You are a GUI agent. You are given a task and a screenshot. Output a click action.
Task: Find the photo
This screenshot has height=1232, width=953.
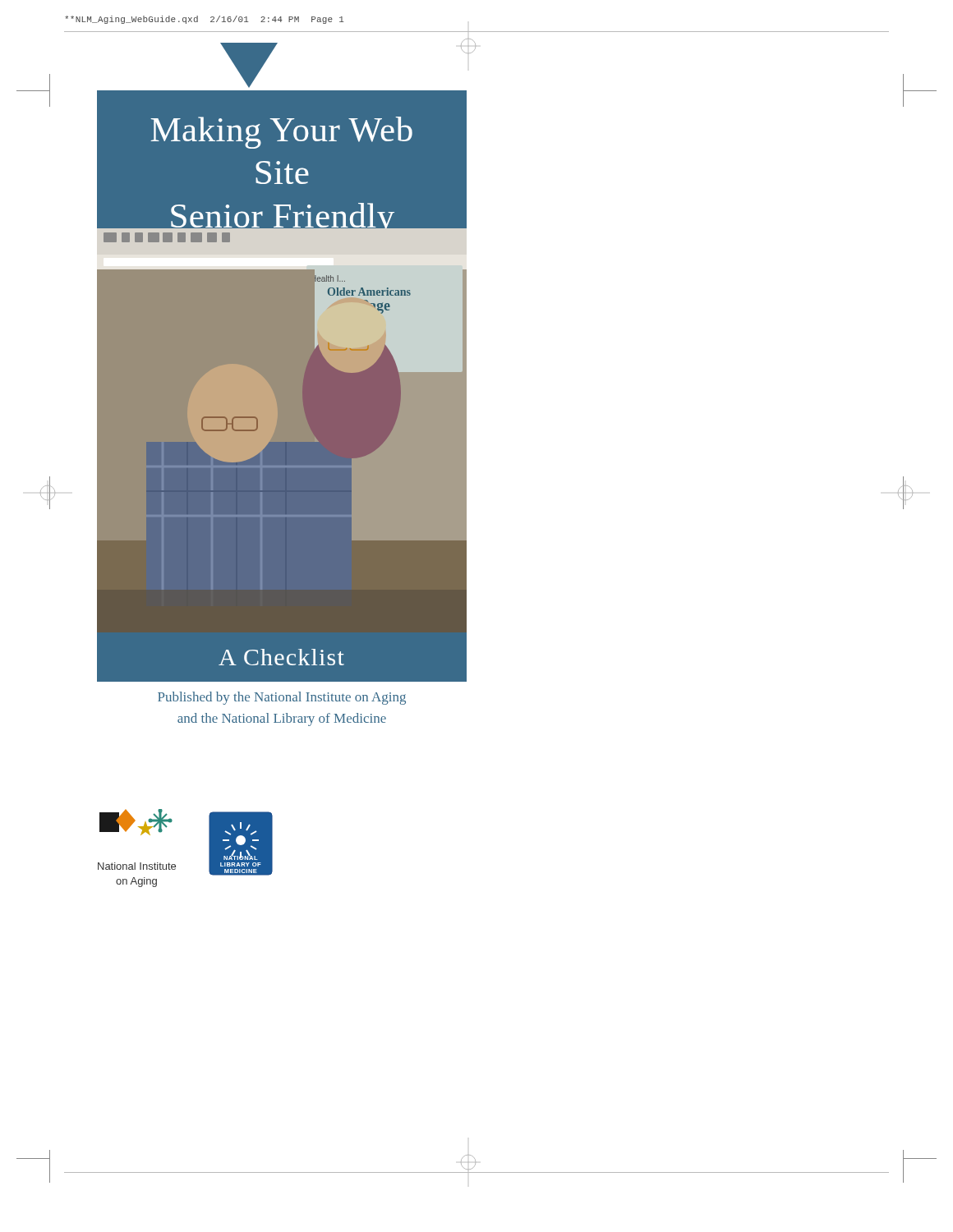click(282, 430)
